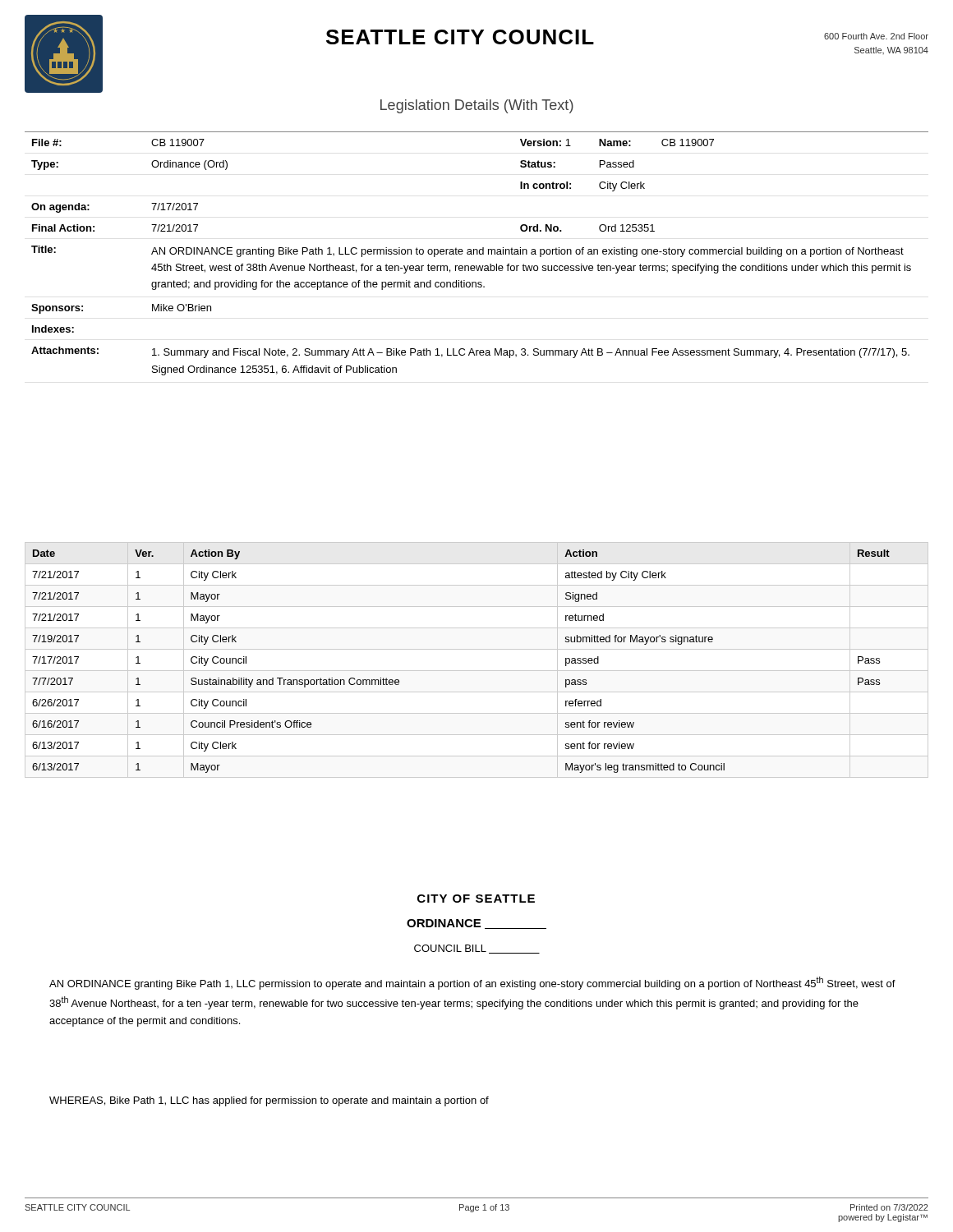Viewport: 953px width, 1232px height.
Task: Locate the text block that says "AN ORDINANCE granting Bike Path 1, LLC permission"
Action: click(x=472, y=1001)
